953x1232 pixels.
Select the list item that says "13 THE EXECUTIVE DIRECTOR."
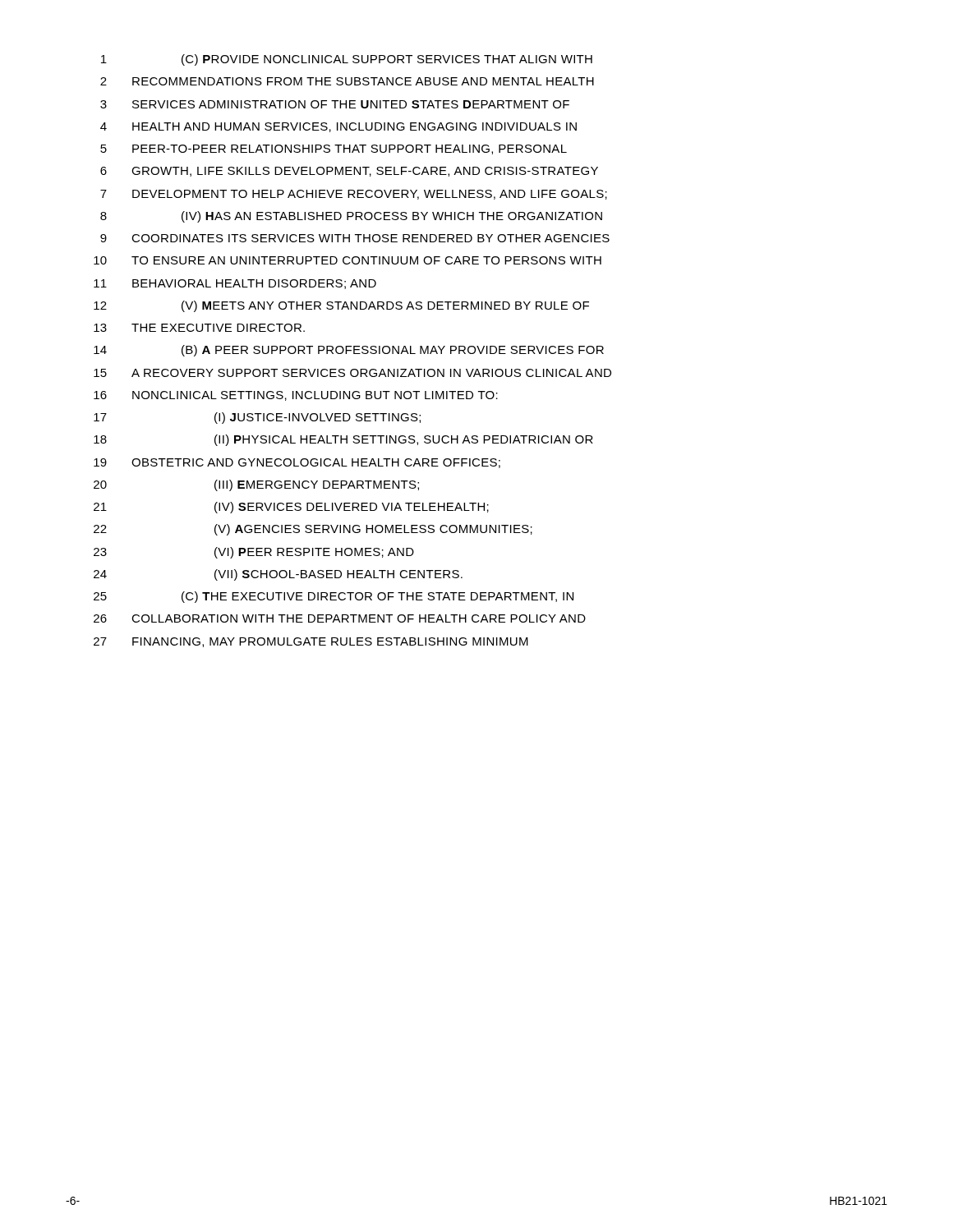point(199,328)
